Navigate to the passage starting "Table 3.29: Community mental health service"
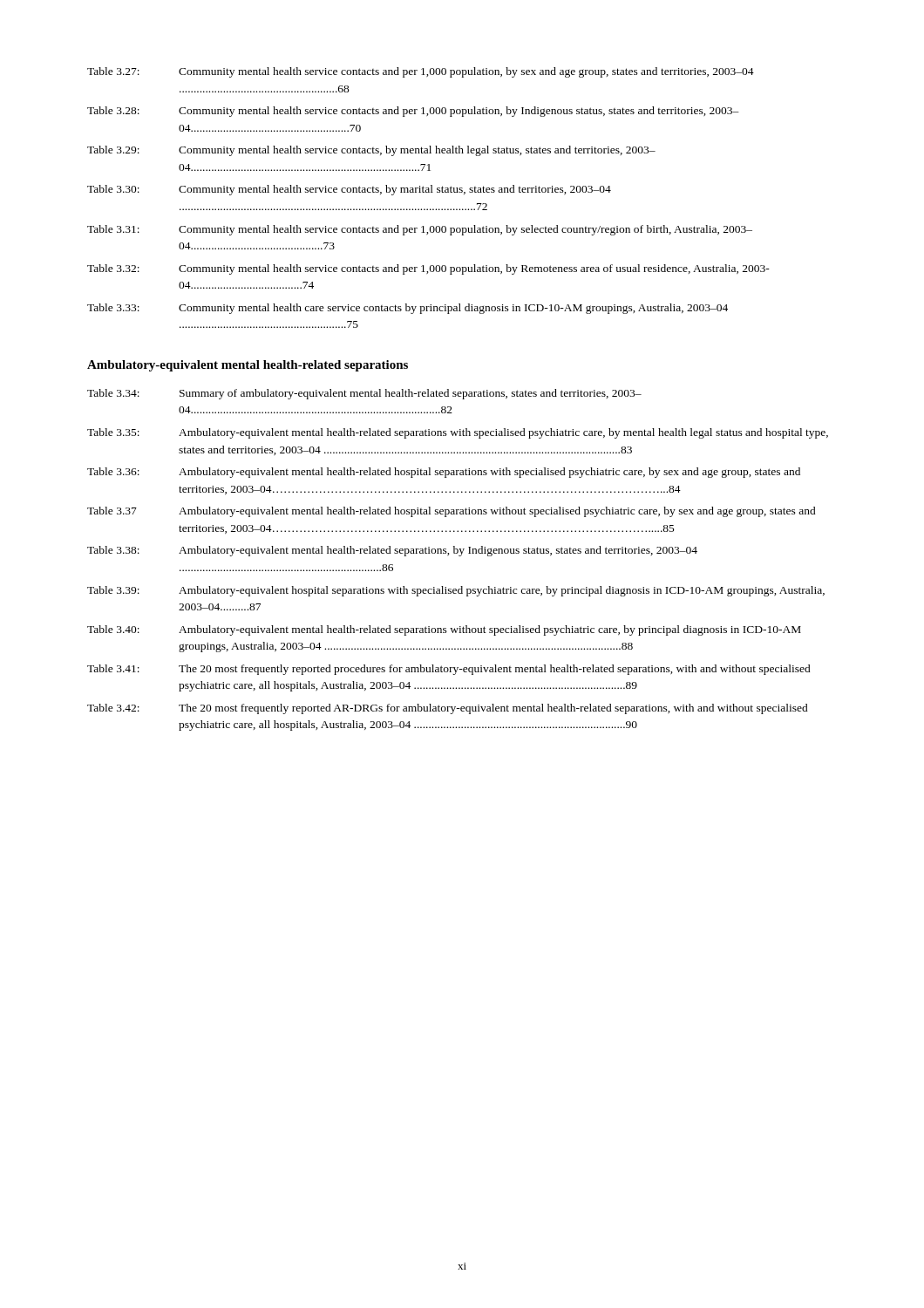The width and height of the screenshot is (924, 1308). [x=466, y=159]
